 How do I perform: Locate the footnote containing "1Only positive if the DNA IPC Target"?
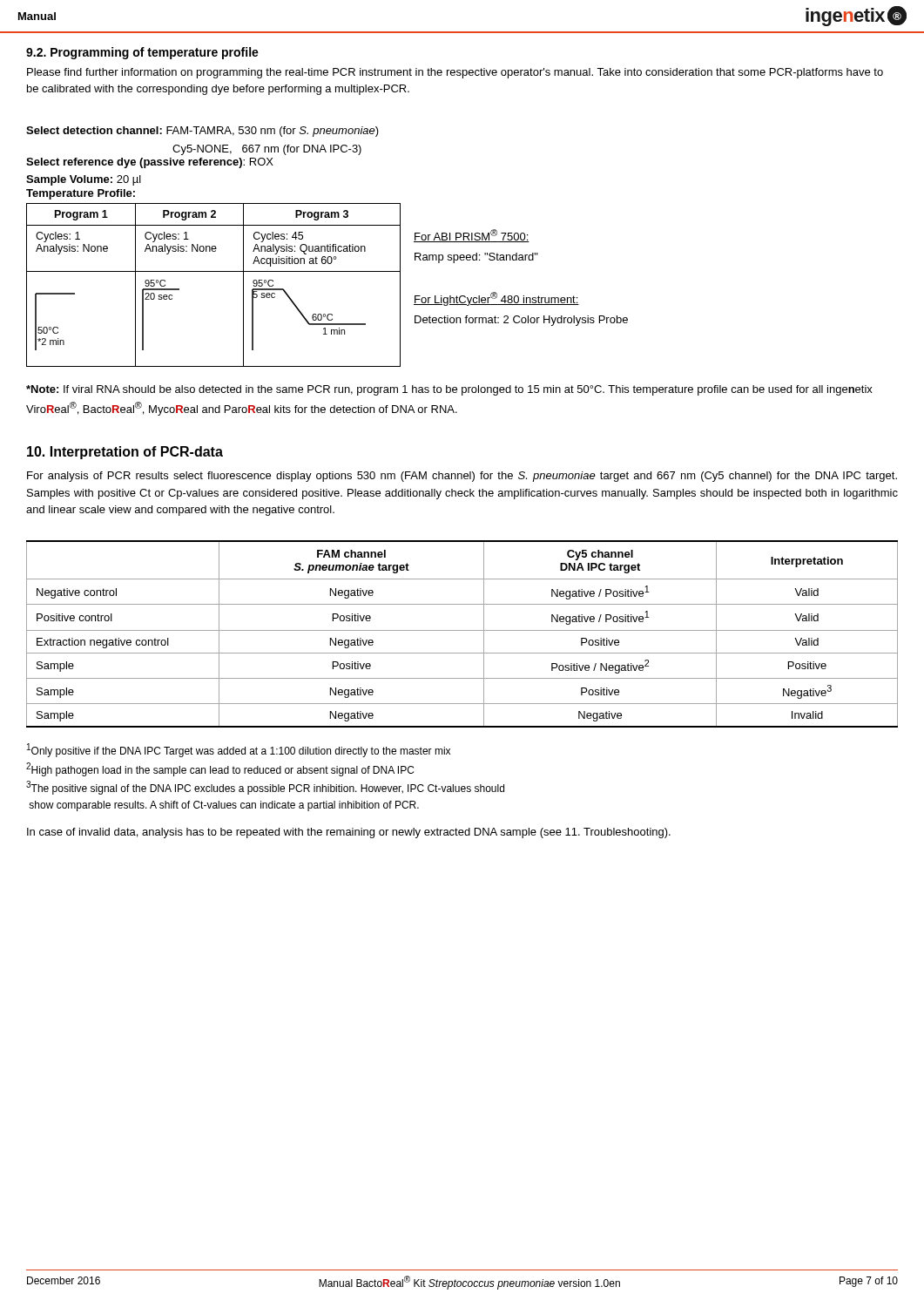pyautogui.click(x=266, y=777)
